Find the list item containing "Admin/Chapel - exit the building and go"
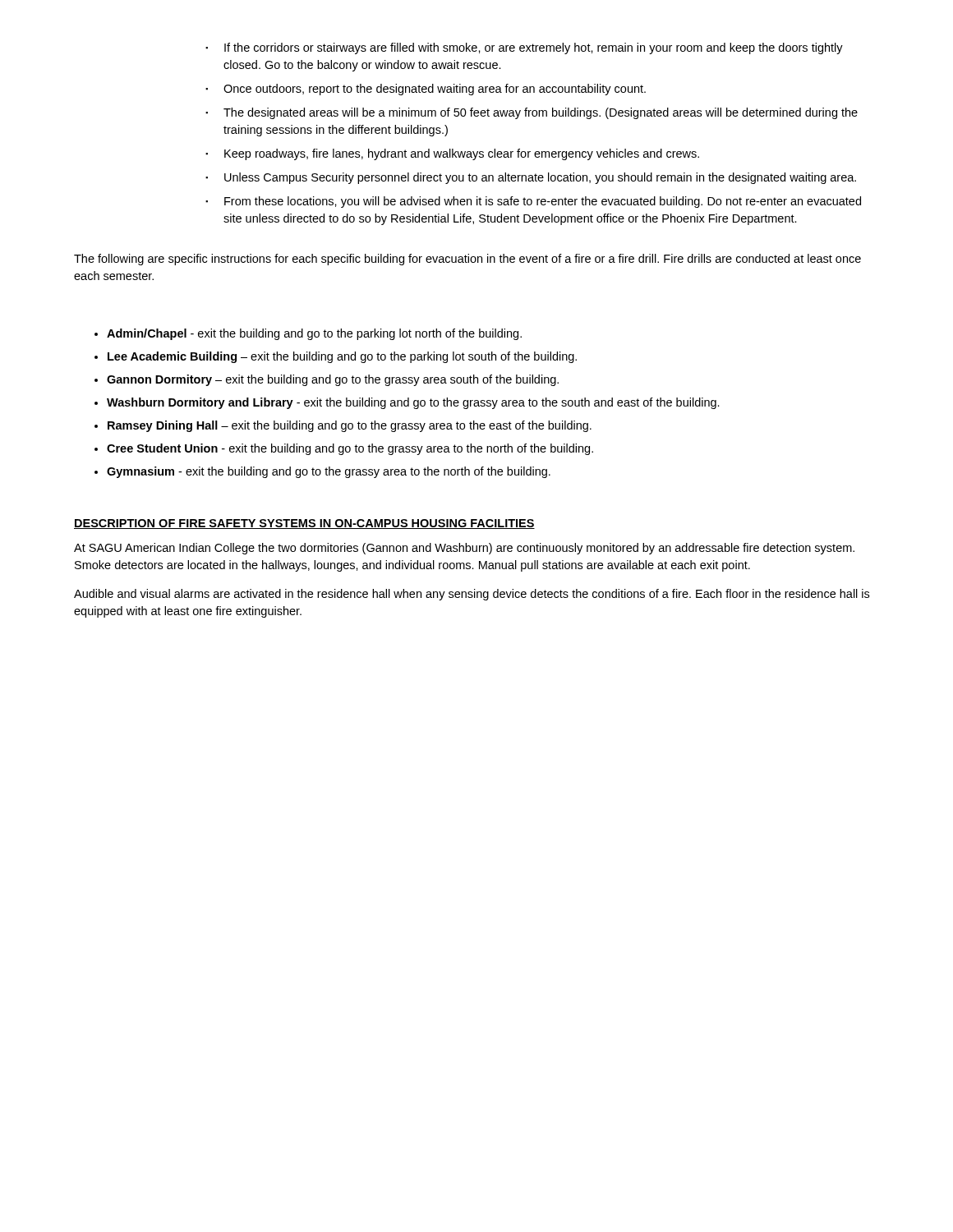The image size is (953, 1232). coord(315,333)
